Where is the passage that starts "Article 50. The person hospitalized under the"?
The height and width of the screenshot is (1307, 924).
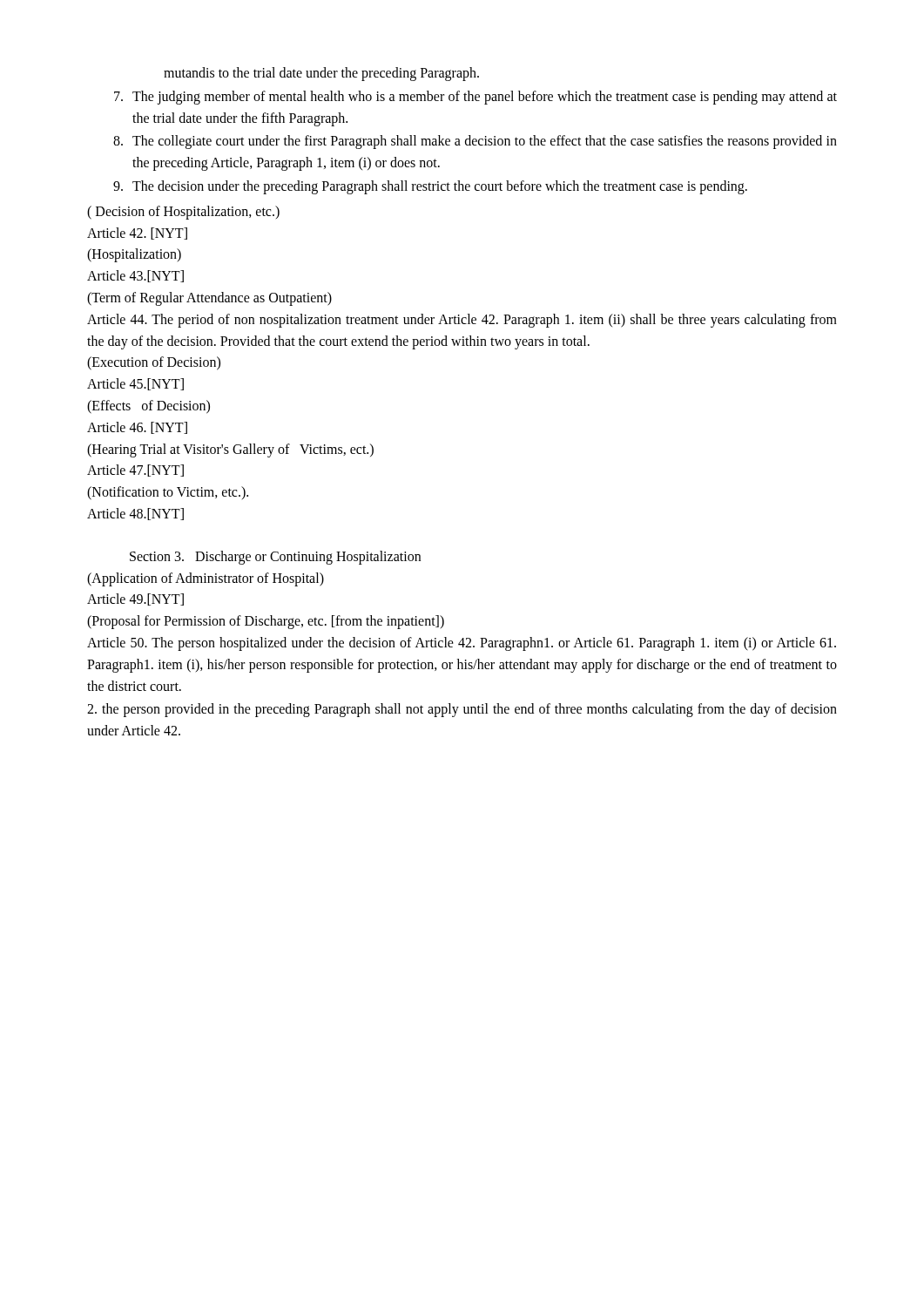[462, 664]
